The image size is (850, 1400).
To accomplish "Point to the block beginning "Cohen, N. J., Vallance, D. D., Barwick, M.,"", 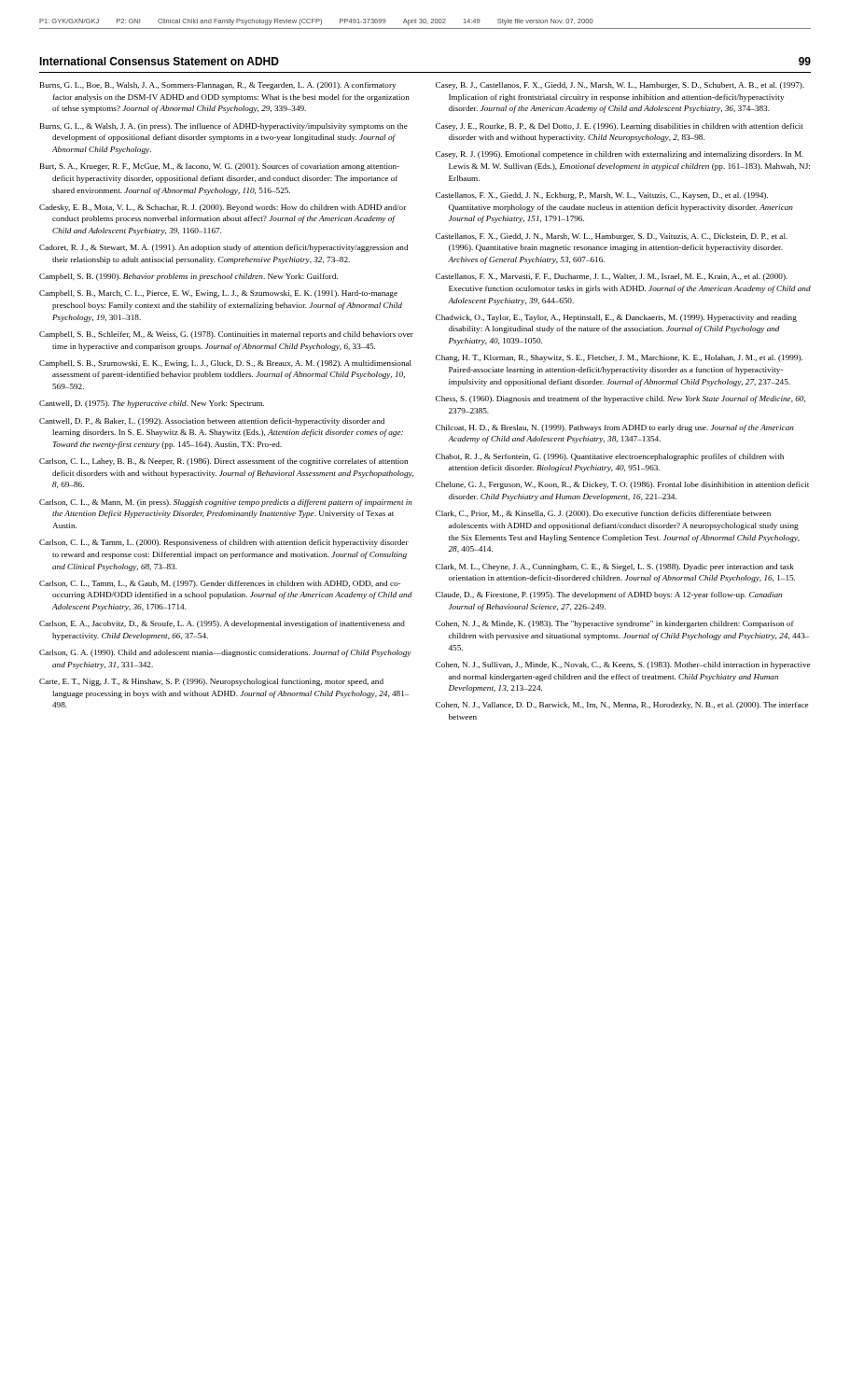I will [x=622, y=711].
